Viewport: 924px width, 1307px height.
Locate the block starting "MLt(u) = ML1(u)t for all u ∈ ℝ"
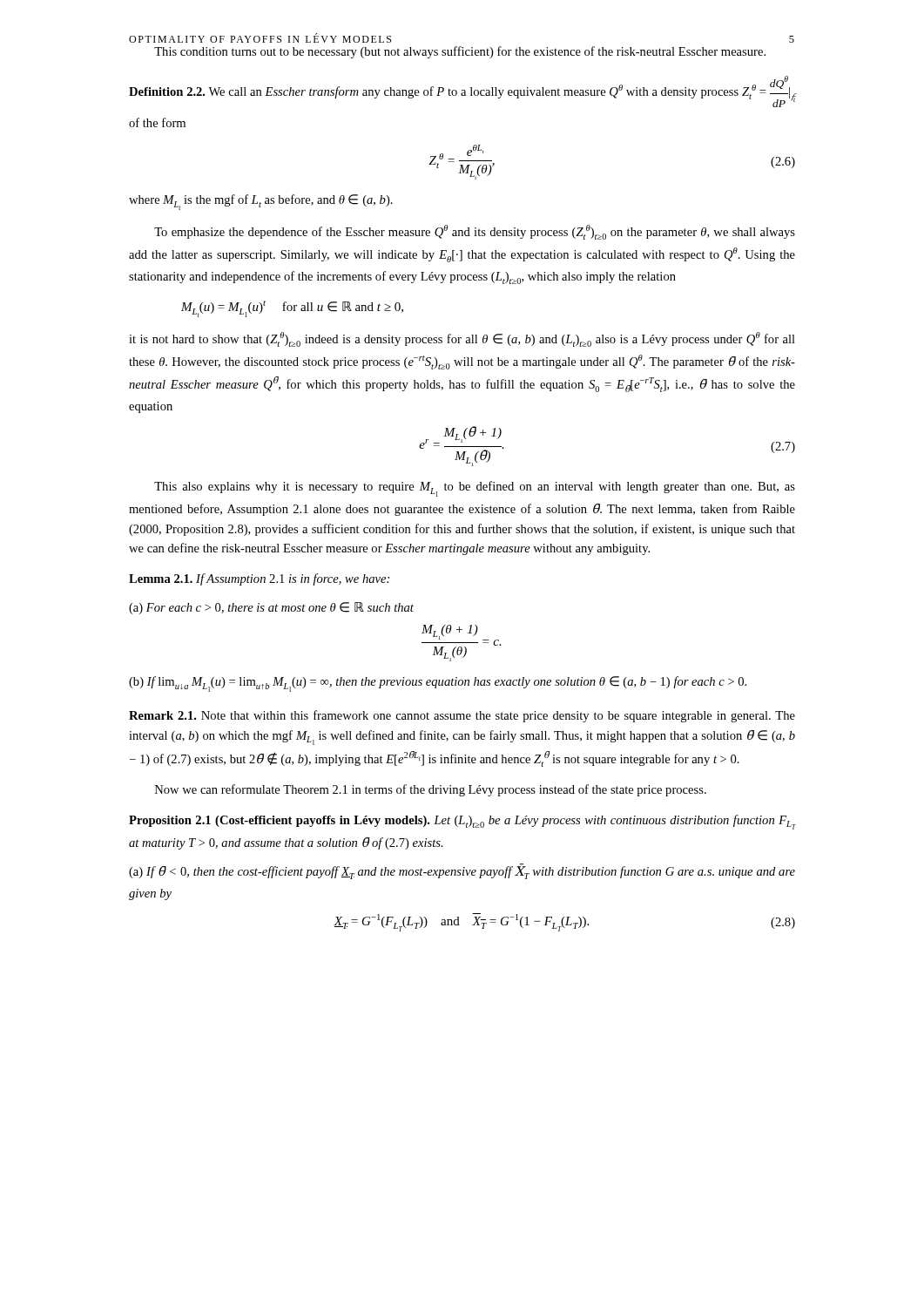tap(292, 309)
